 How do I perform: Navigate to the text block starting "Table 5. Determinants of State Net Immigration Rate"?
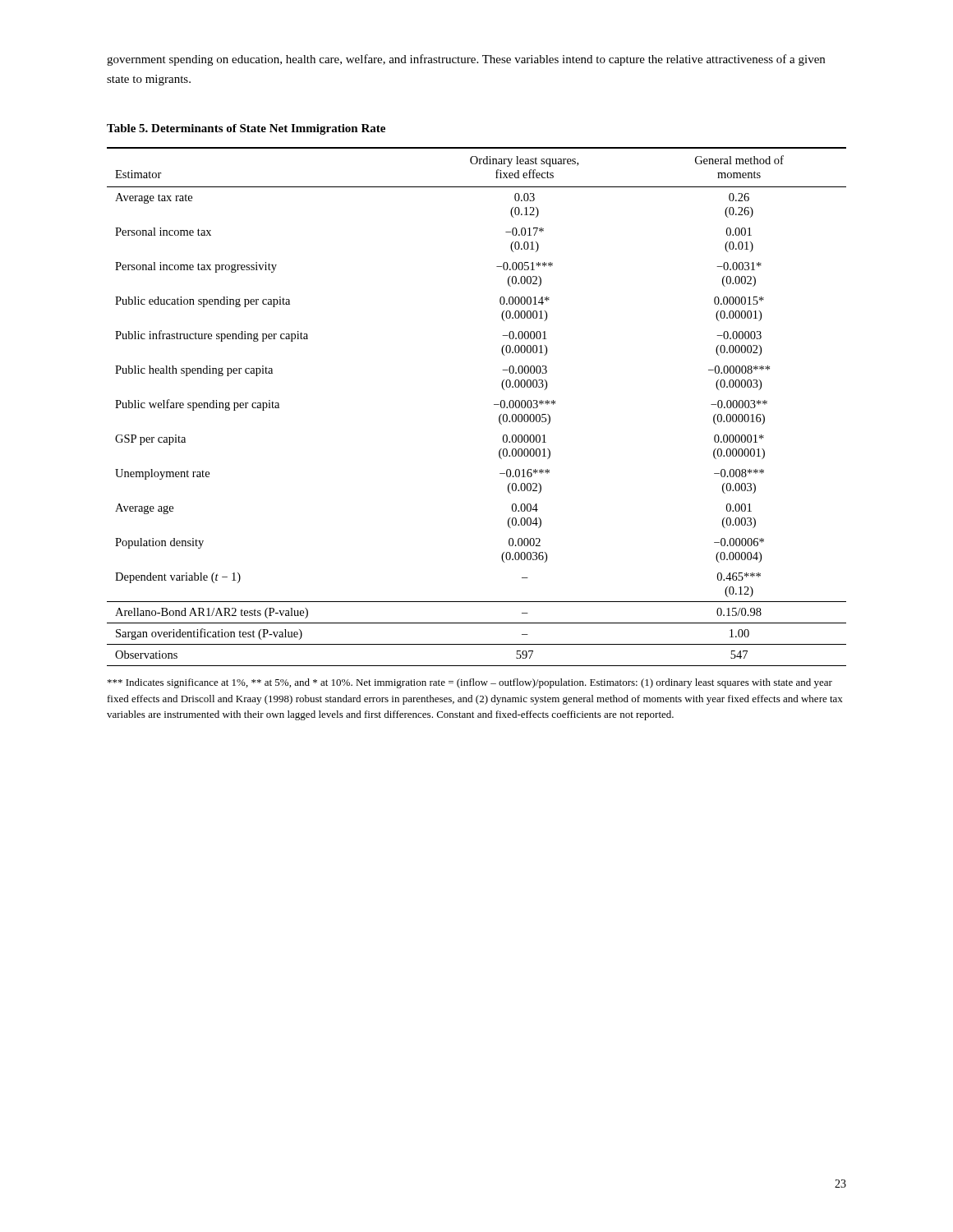coord(246,128)
